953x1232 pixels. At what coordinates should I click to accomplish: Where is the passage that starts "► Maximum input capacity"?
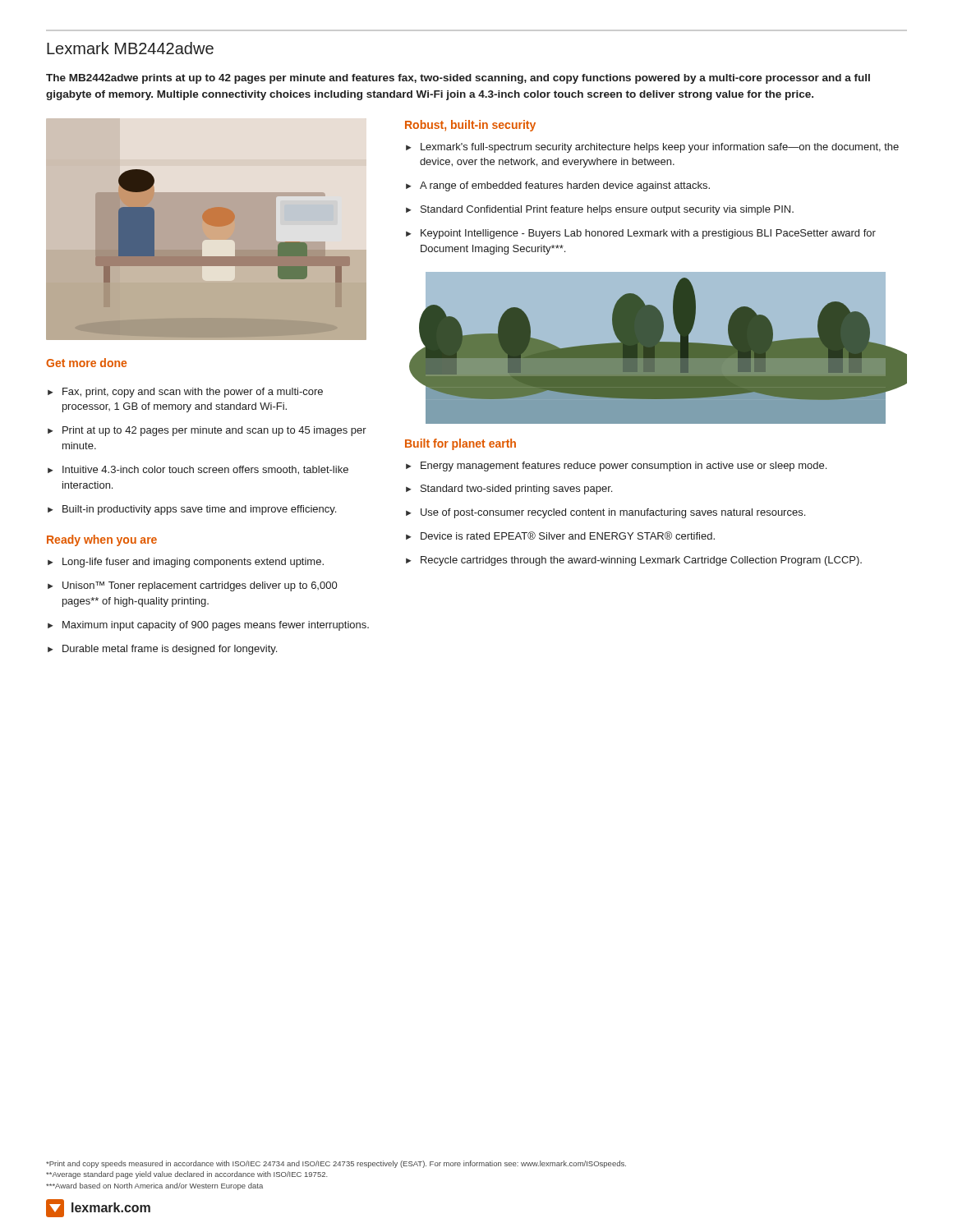click(210, 625)
